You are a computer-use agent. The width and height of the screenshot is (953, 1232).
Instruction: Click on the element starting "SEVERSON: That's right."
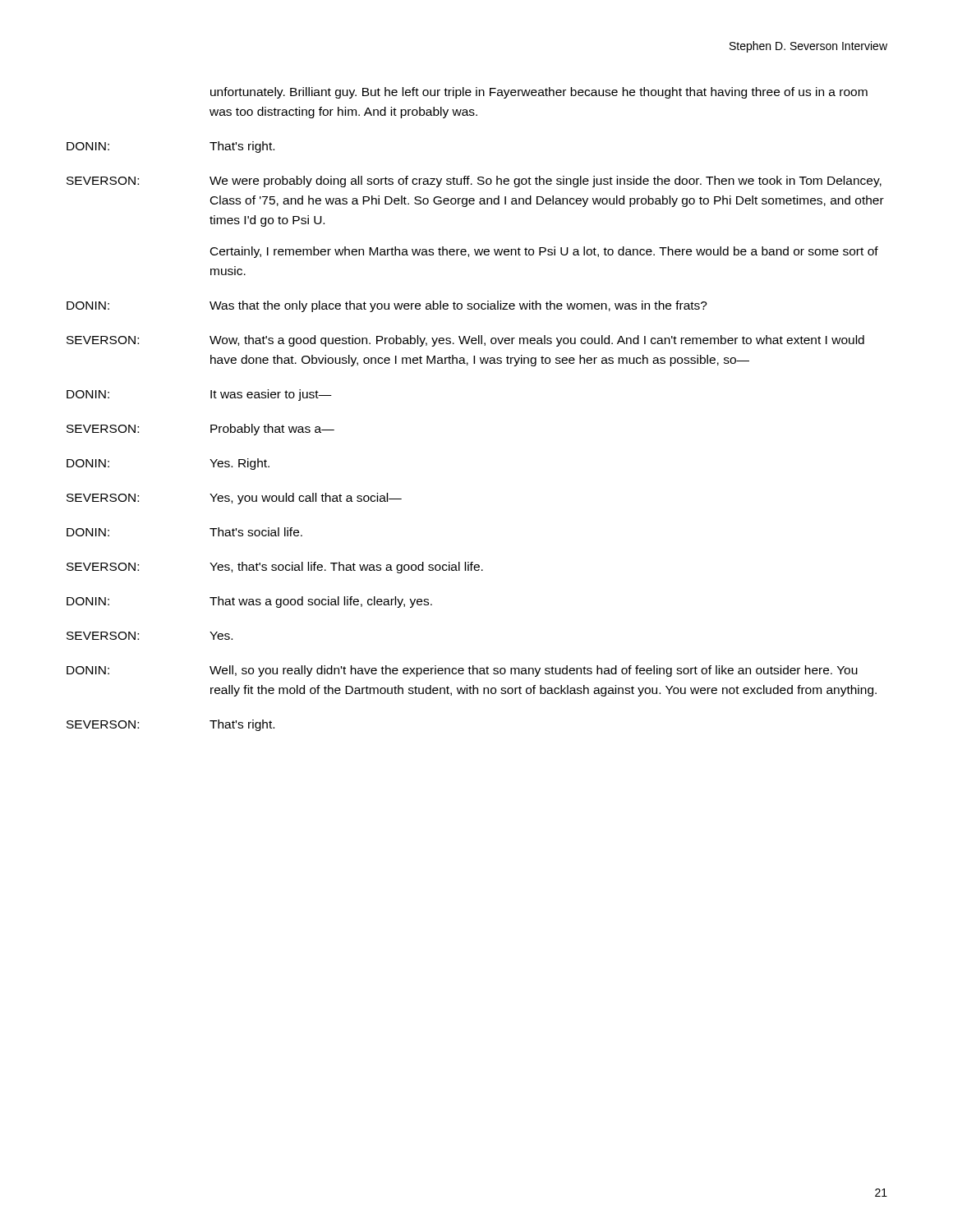coord(104,725)
